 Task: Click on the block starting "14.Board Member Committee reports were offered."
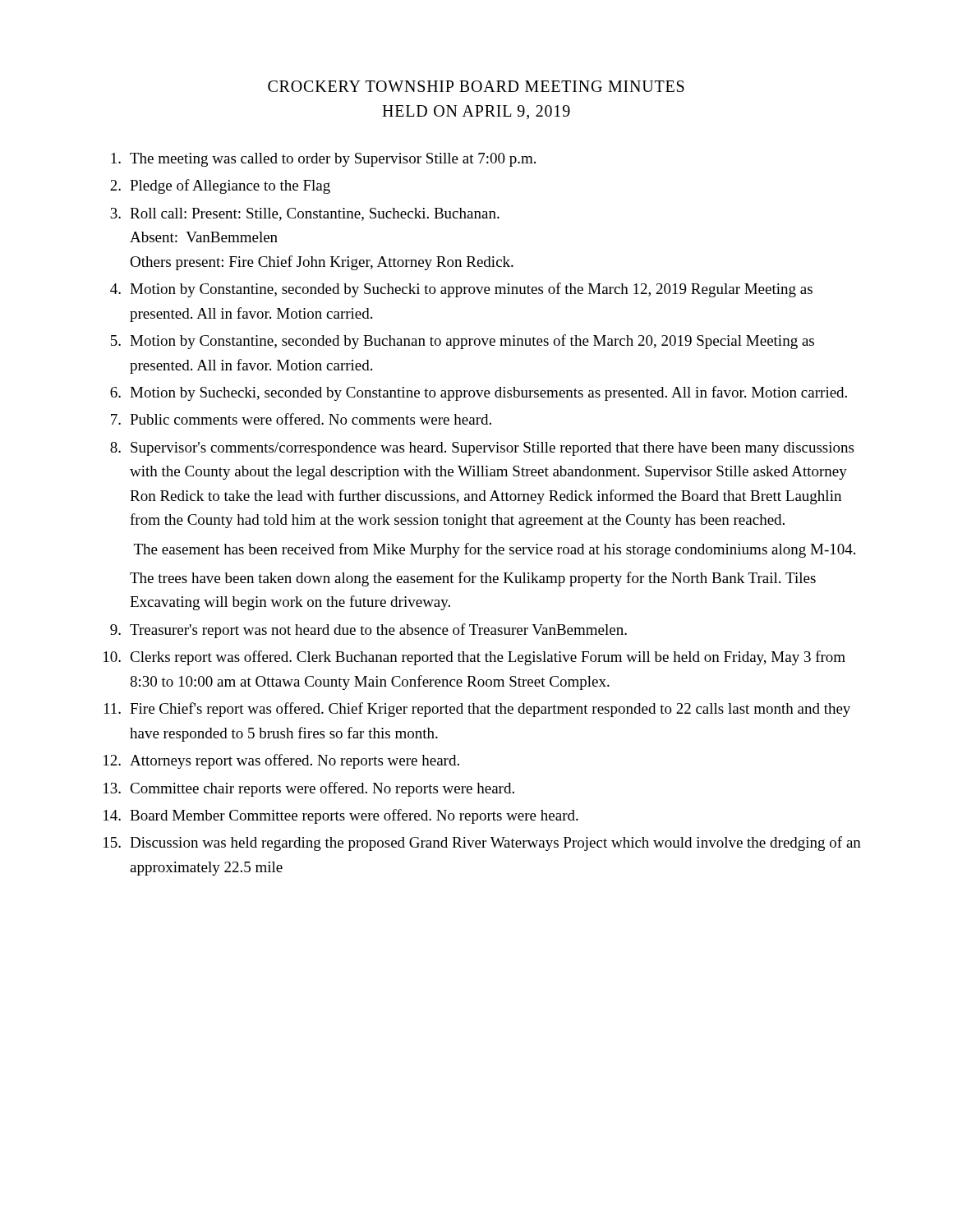pos(476,815)
